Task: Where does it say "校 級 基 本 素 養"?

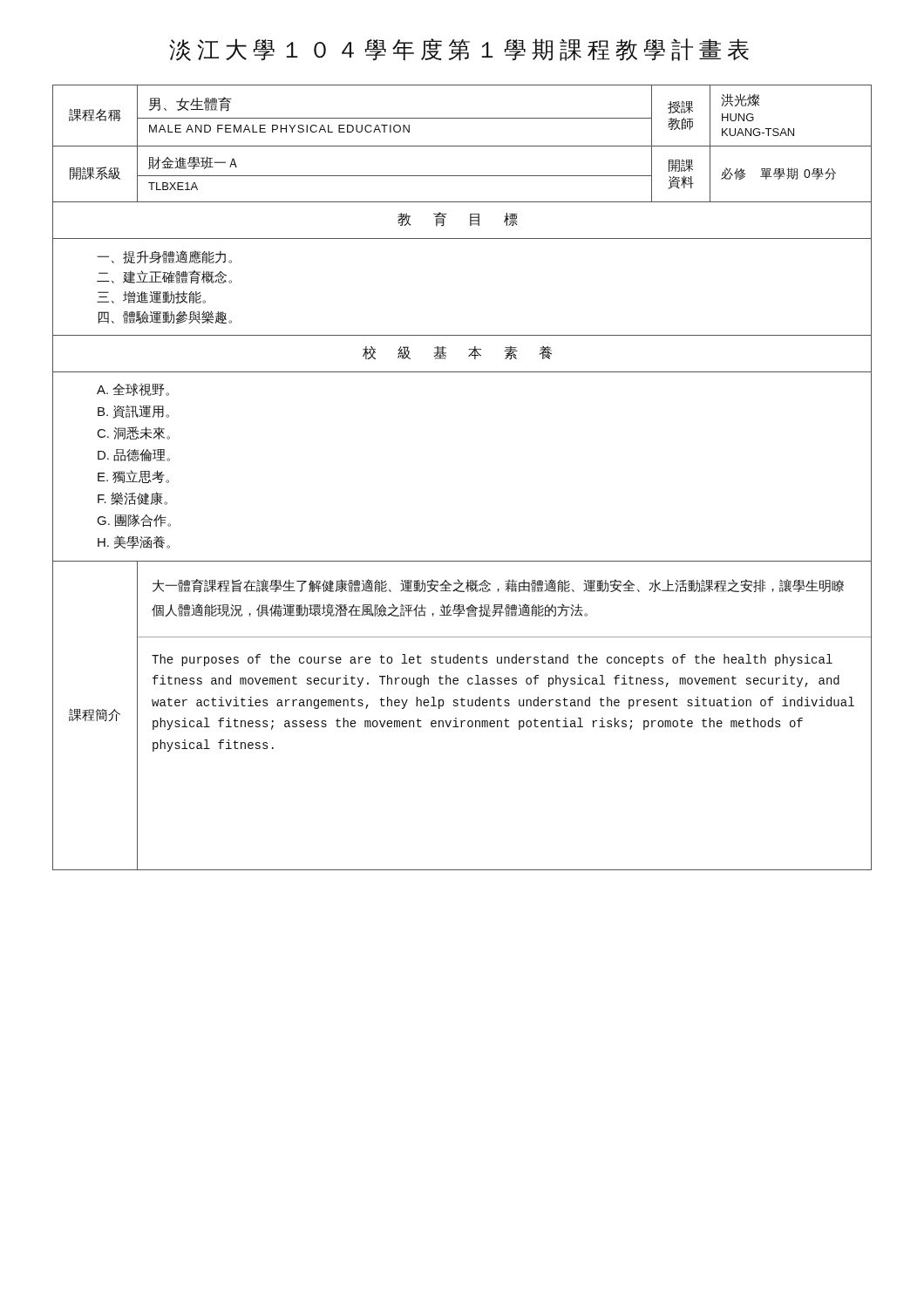Action: (462, 354)
